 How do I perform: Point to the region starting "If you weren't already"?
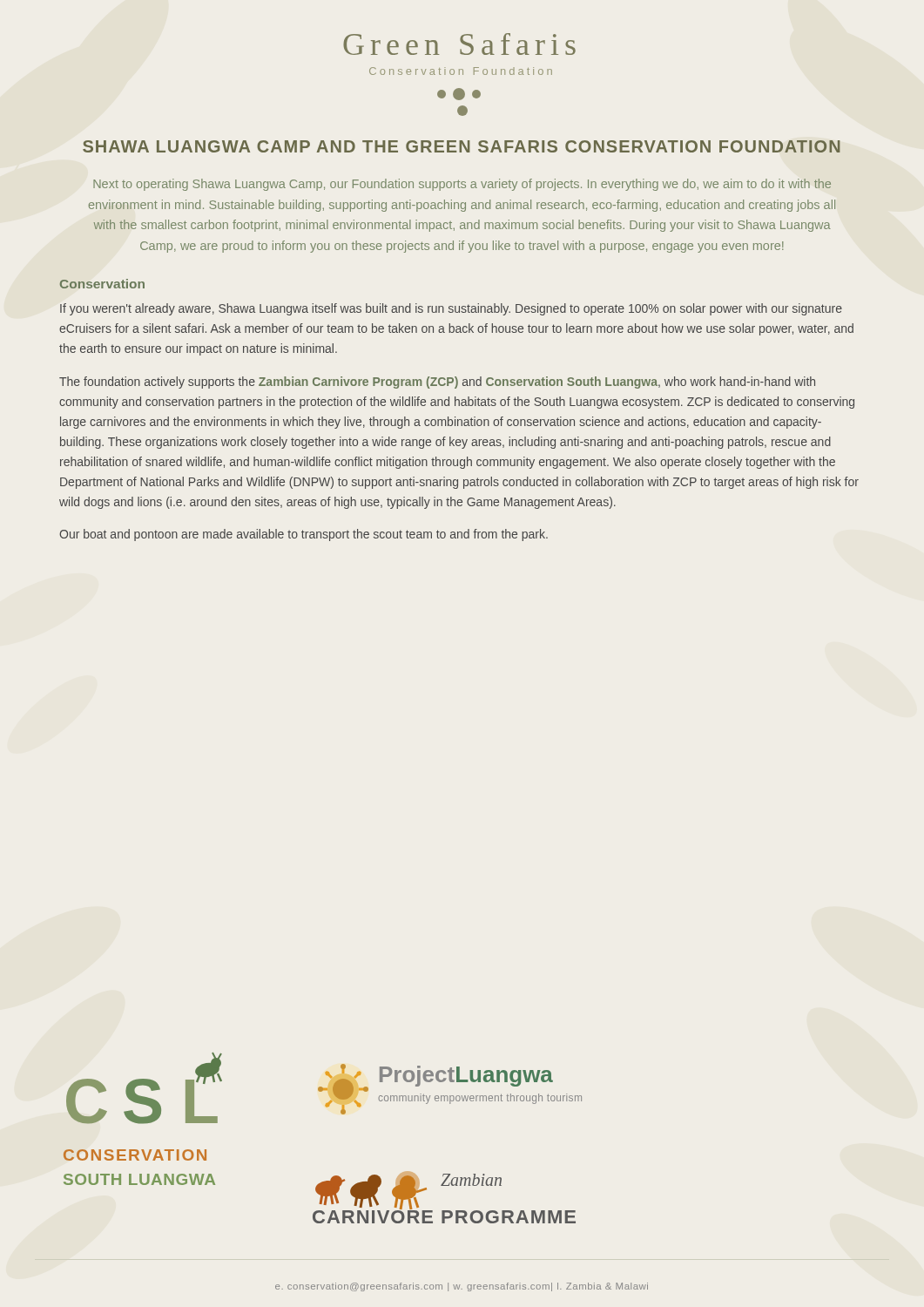(457, 329)
